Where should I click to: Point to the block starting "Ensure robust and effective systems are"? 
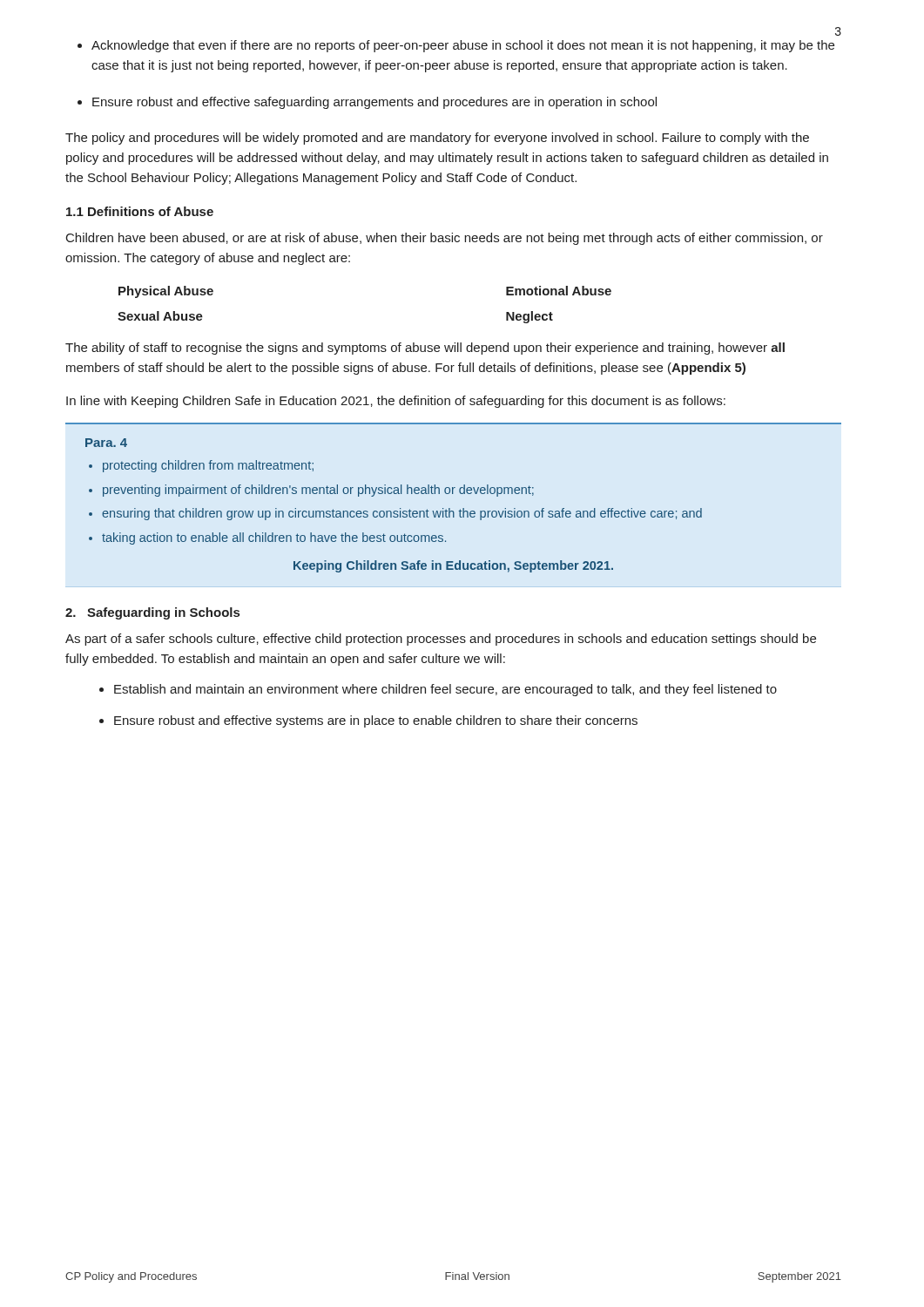tap(376, 720)
